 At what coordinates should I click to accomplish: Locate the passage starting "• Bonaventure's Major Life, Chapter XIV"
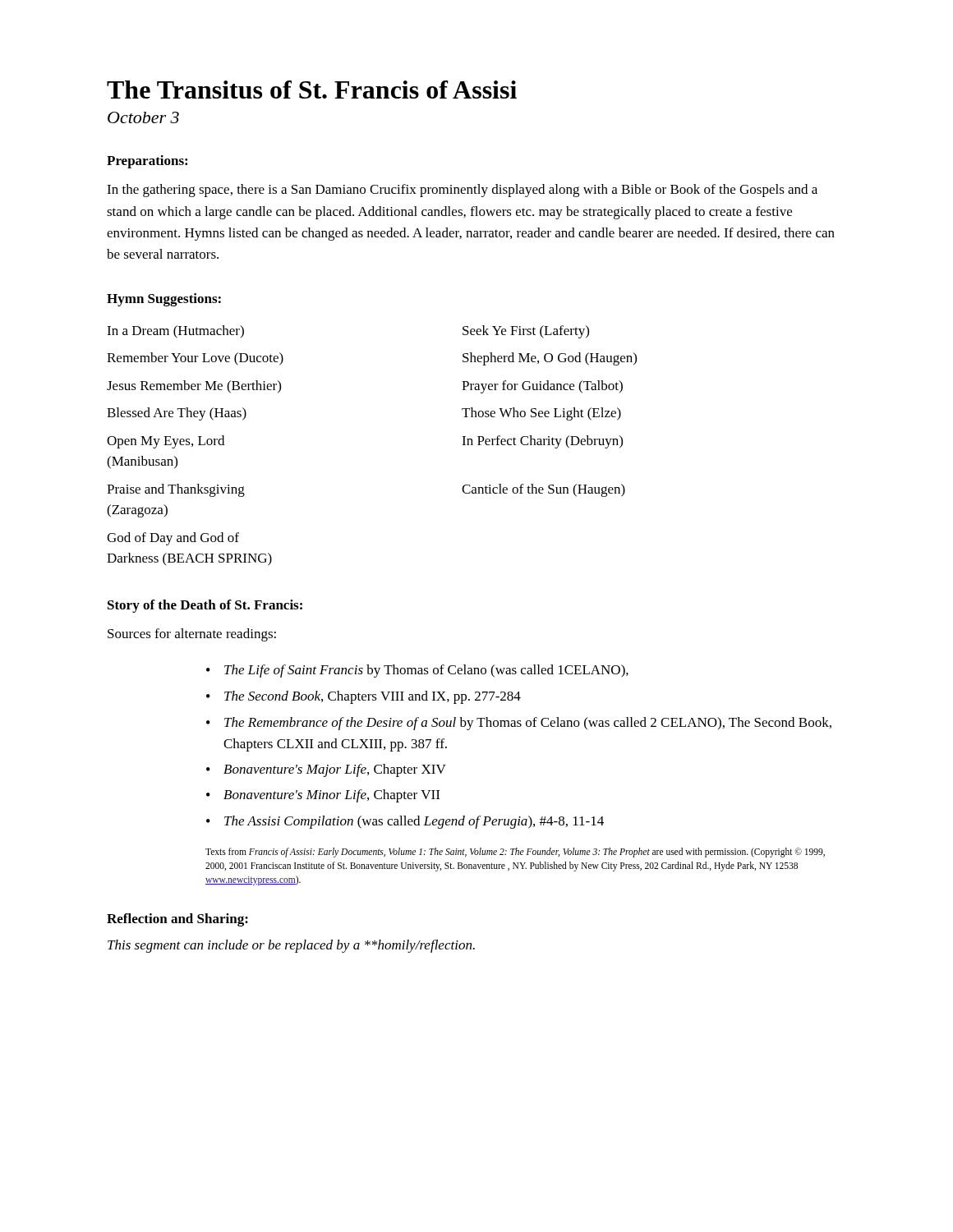pyautogui.click(x=326, y=770)
